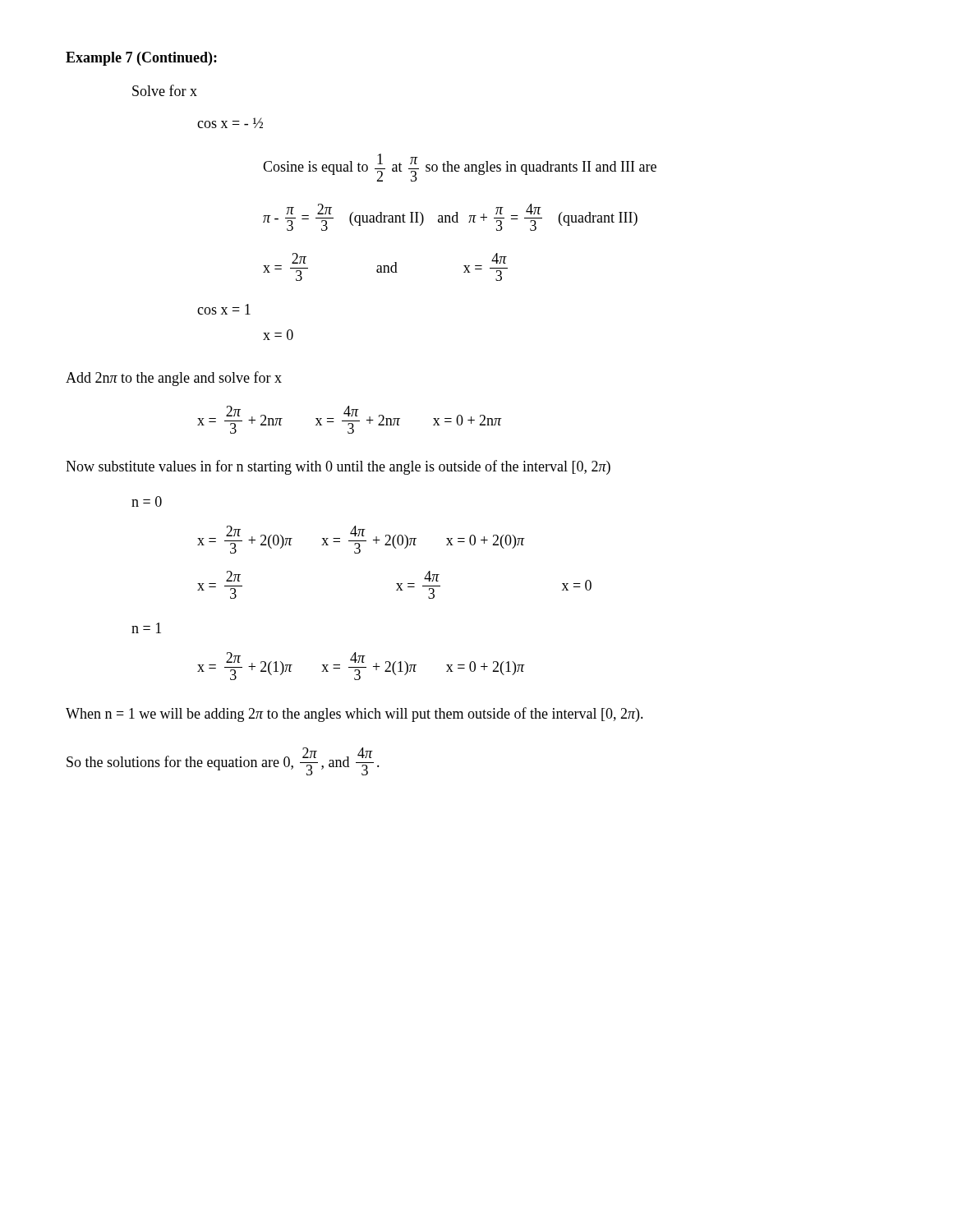
Task: Find the block starting "cos x = 1"
Action: pos(224,309)
